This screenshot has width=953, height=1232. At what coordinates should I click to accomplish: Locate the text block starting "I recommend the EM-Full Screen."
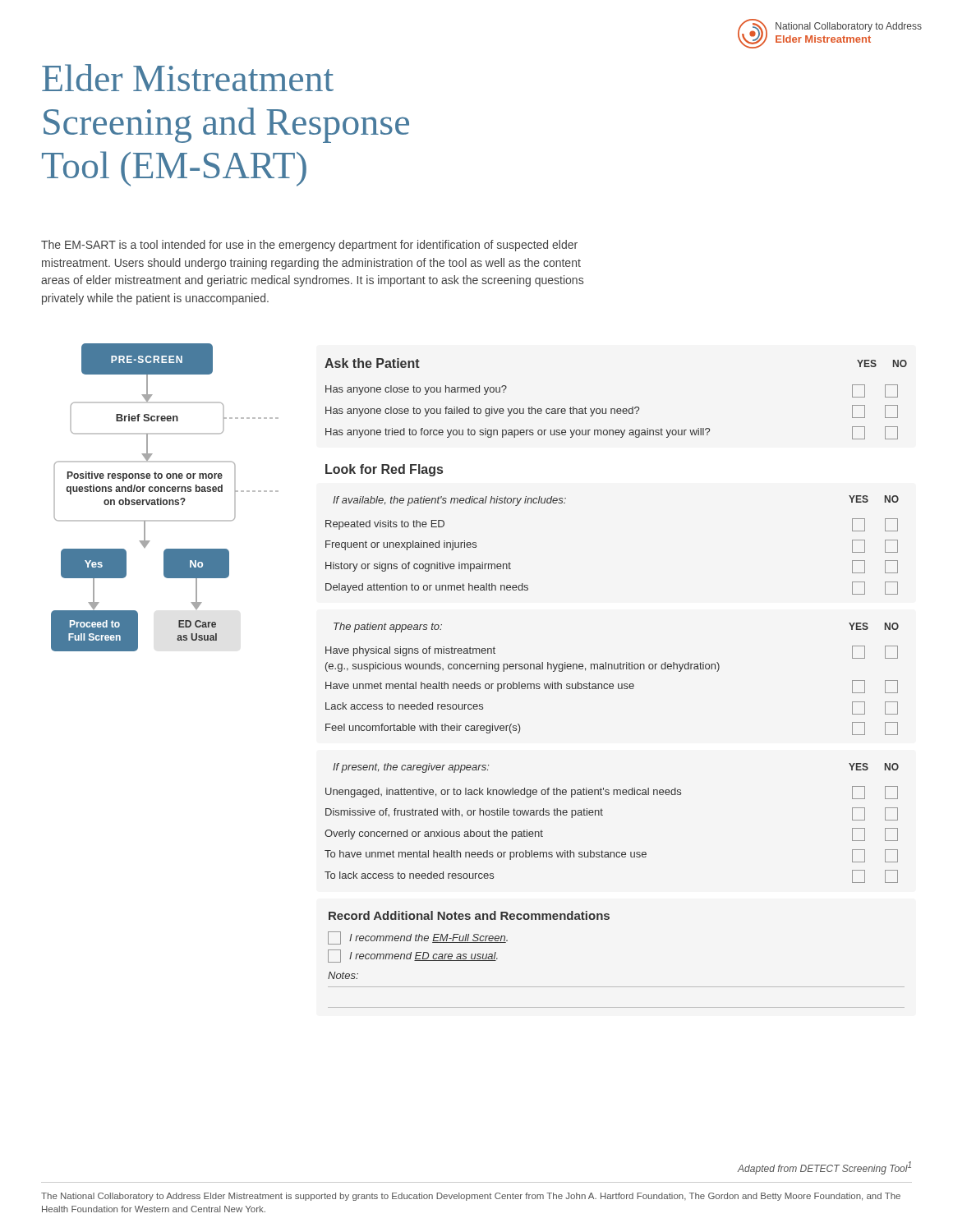coord(418,938)
